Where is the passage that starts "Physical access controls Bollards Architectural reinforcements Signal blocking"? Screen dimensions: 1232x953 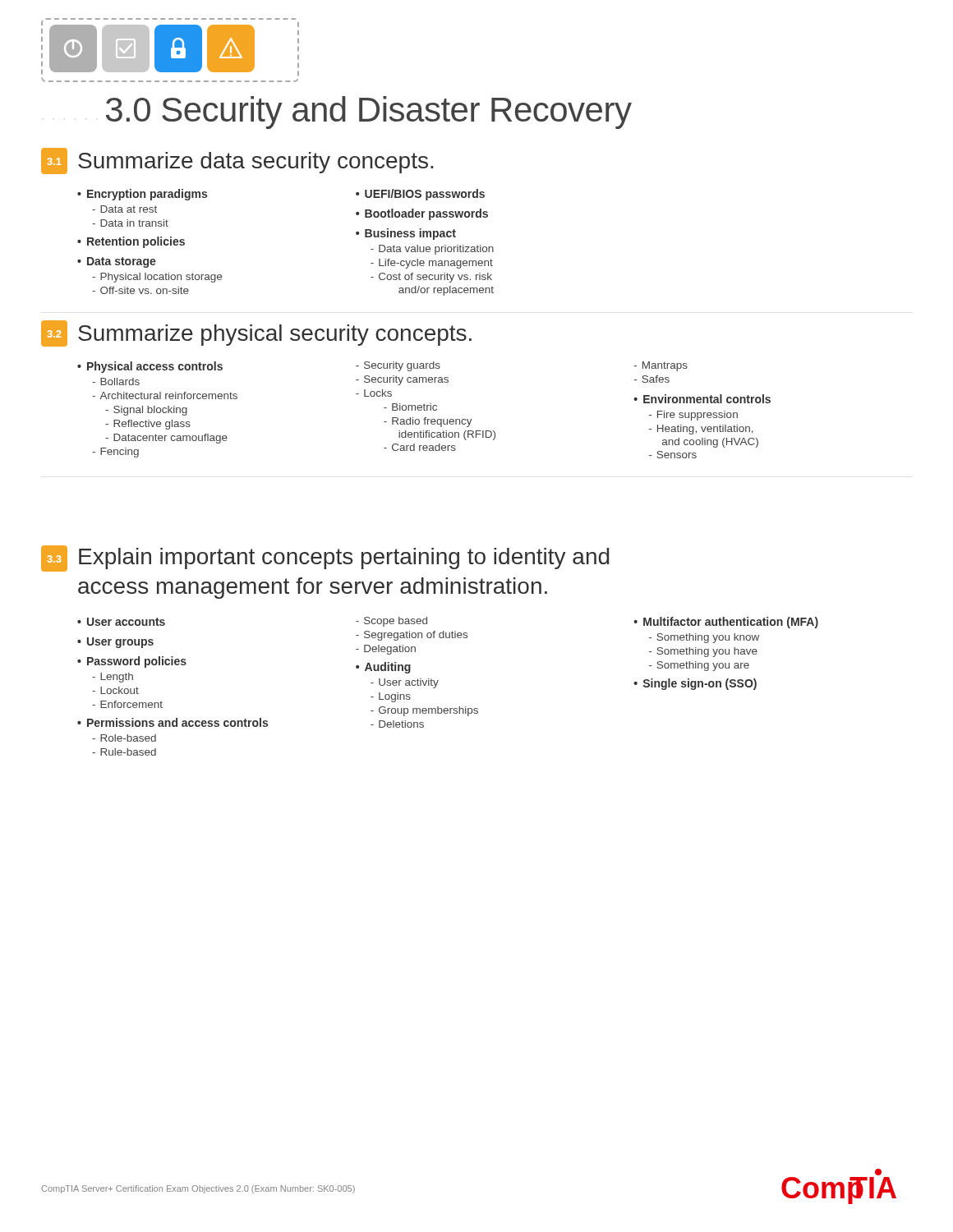(208, 408)
